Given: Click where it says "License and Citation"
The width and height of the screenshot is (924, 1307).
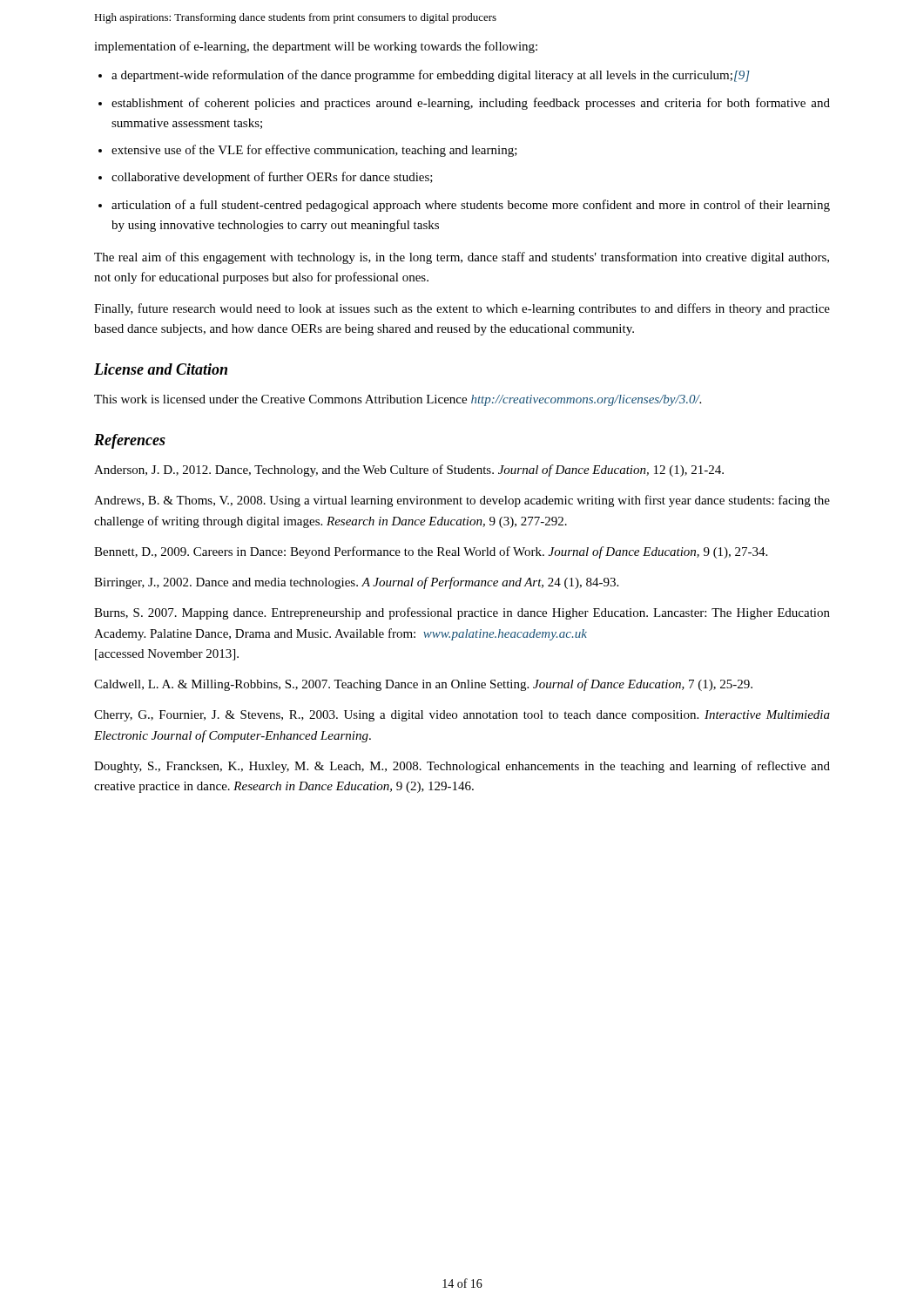Looking at the screenshot, I should tap(161, 369).
